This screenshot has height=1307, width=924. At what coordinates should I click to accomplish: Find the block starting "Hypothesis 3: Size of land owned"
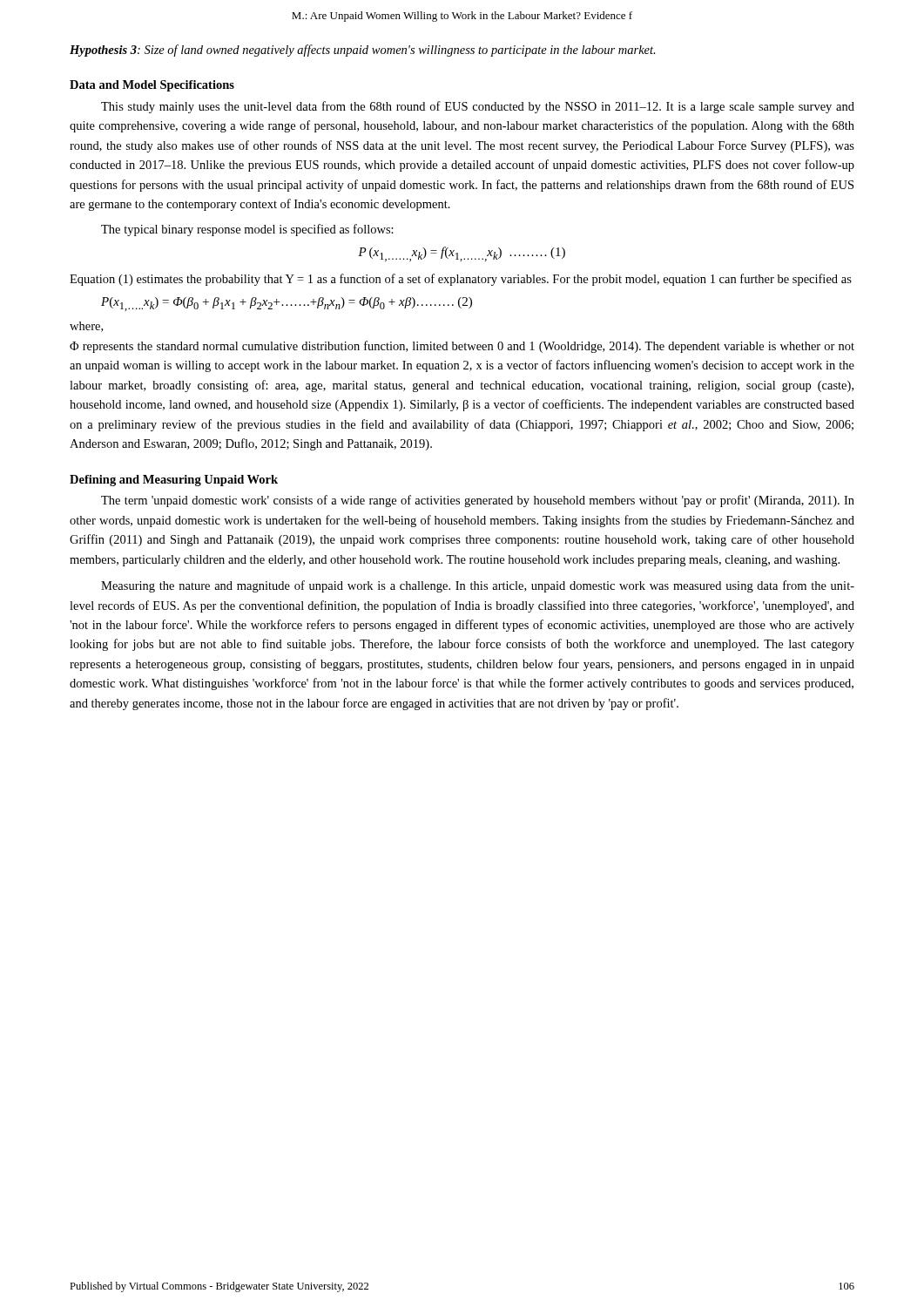tap(462, 50)
